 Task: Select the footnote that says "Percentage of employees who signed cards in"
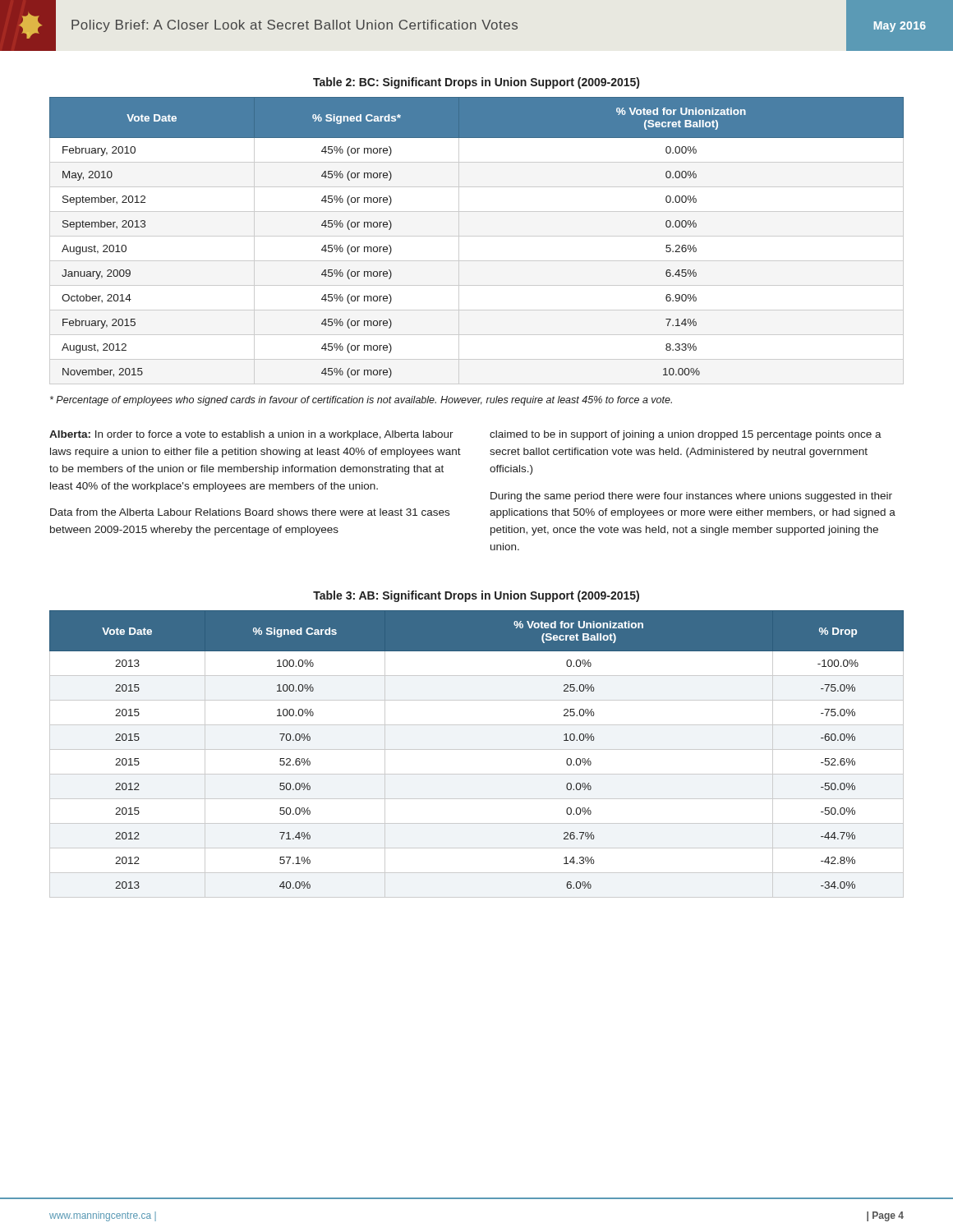(x=361, y=400)
